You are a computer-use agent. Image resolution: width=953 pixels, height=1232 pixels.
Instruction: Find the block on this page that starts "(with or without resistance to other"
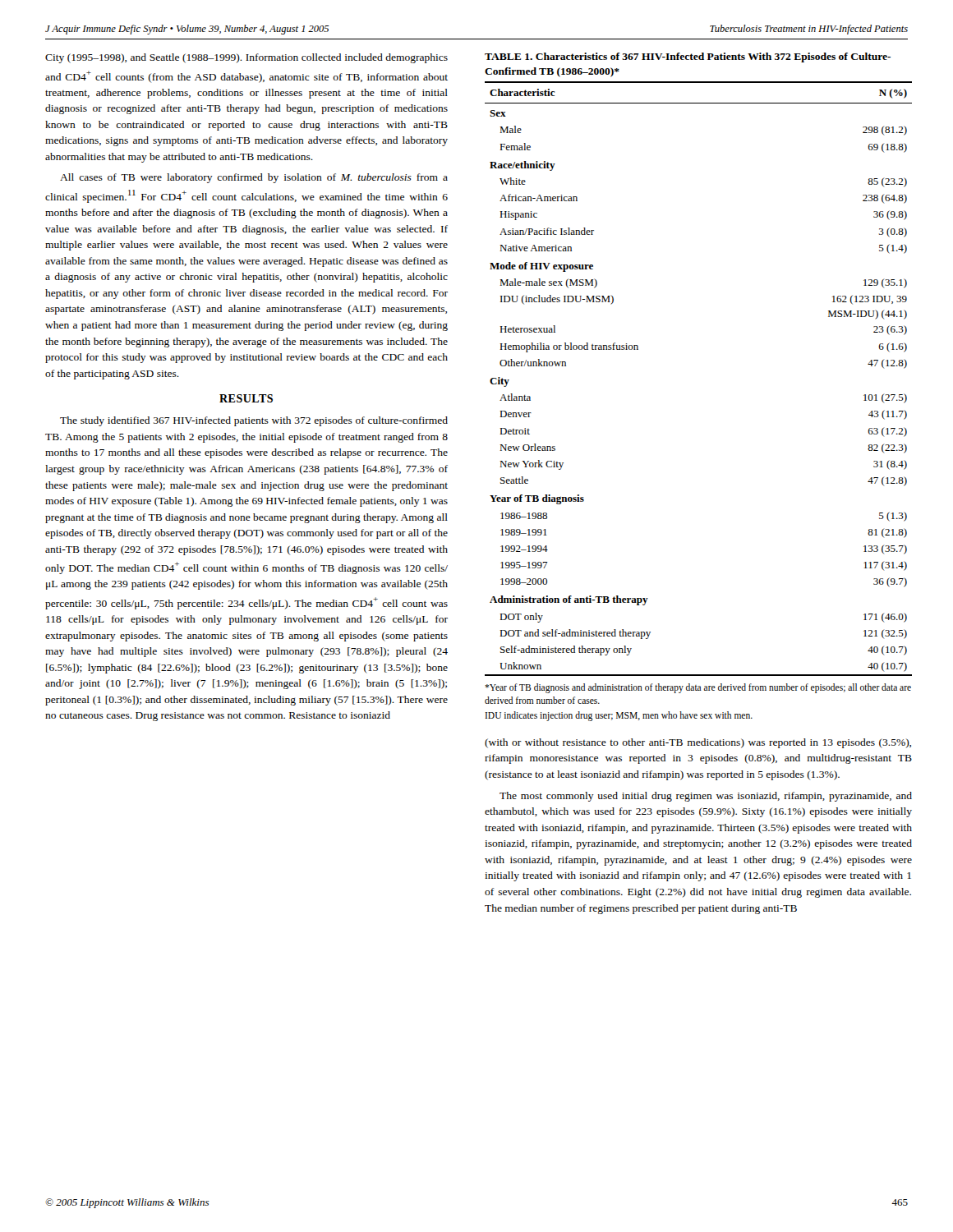(698, 825)
